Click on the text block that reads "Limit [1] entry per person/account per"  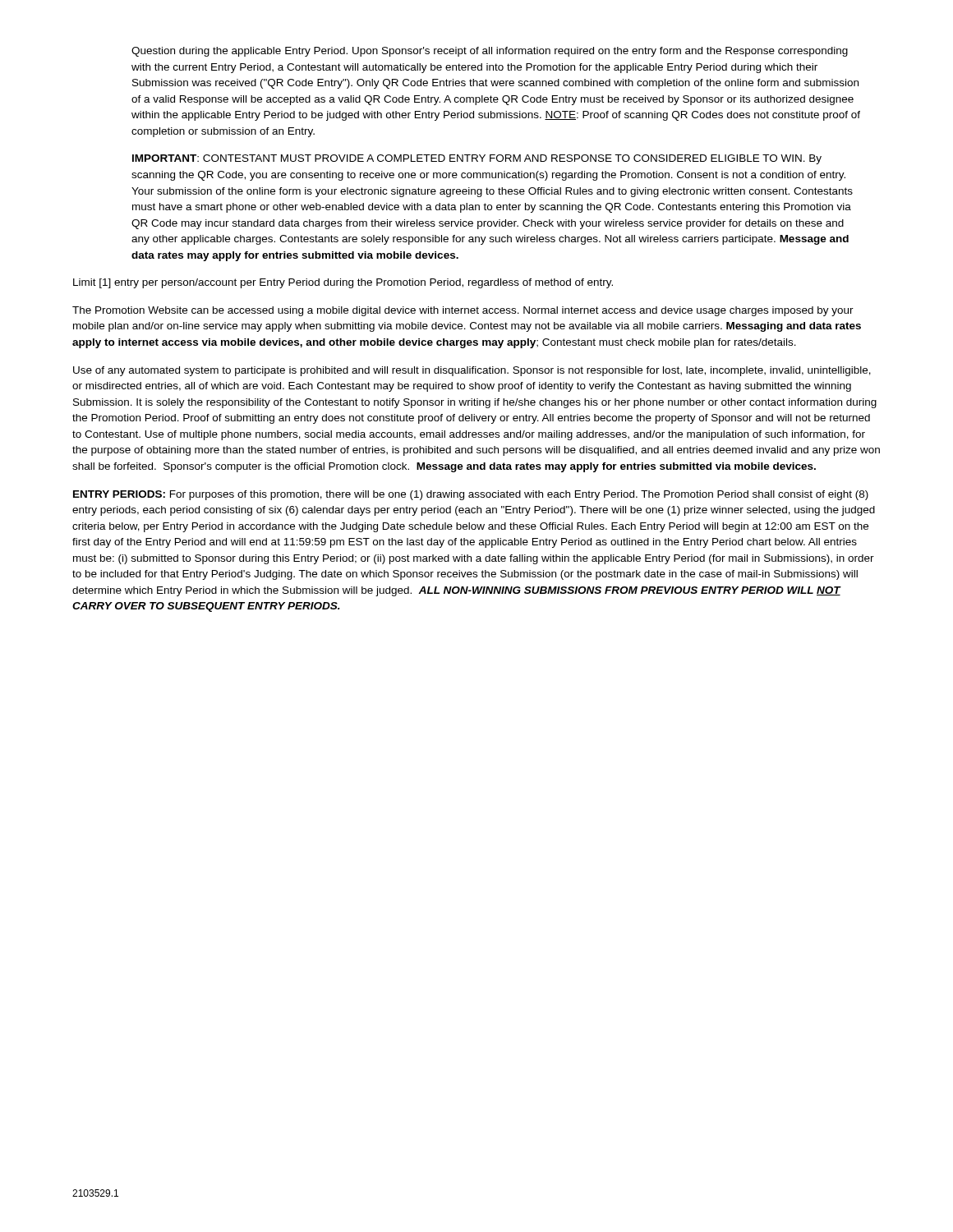(476, 283)
